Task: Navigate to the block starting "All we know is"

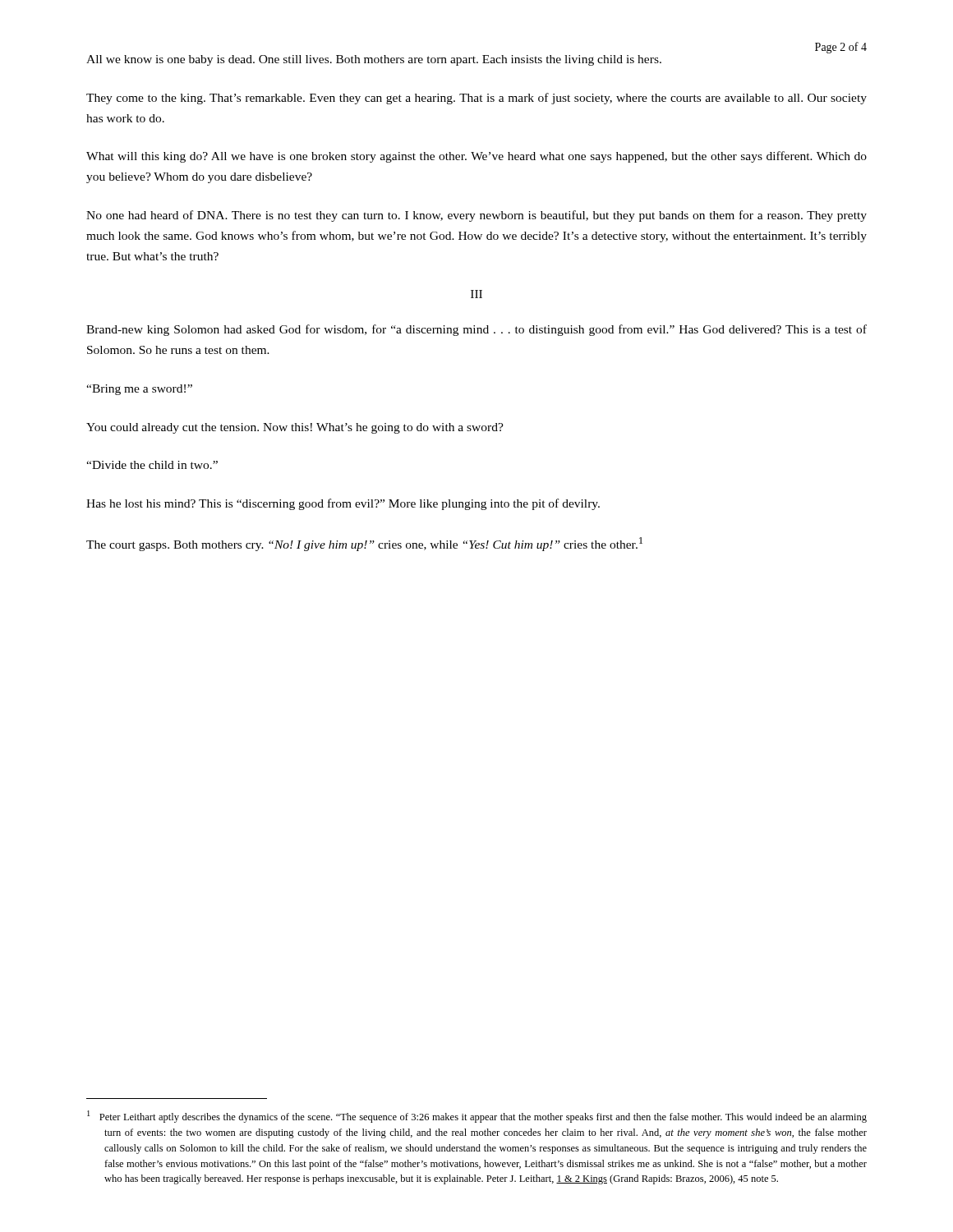Action: coord(374,59)
